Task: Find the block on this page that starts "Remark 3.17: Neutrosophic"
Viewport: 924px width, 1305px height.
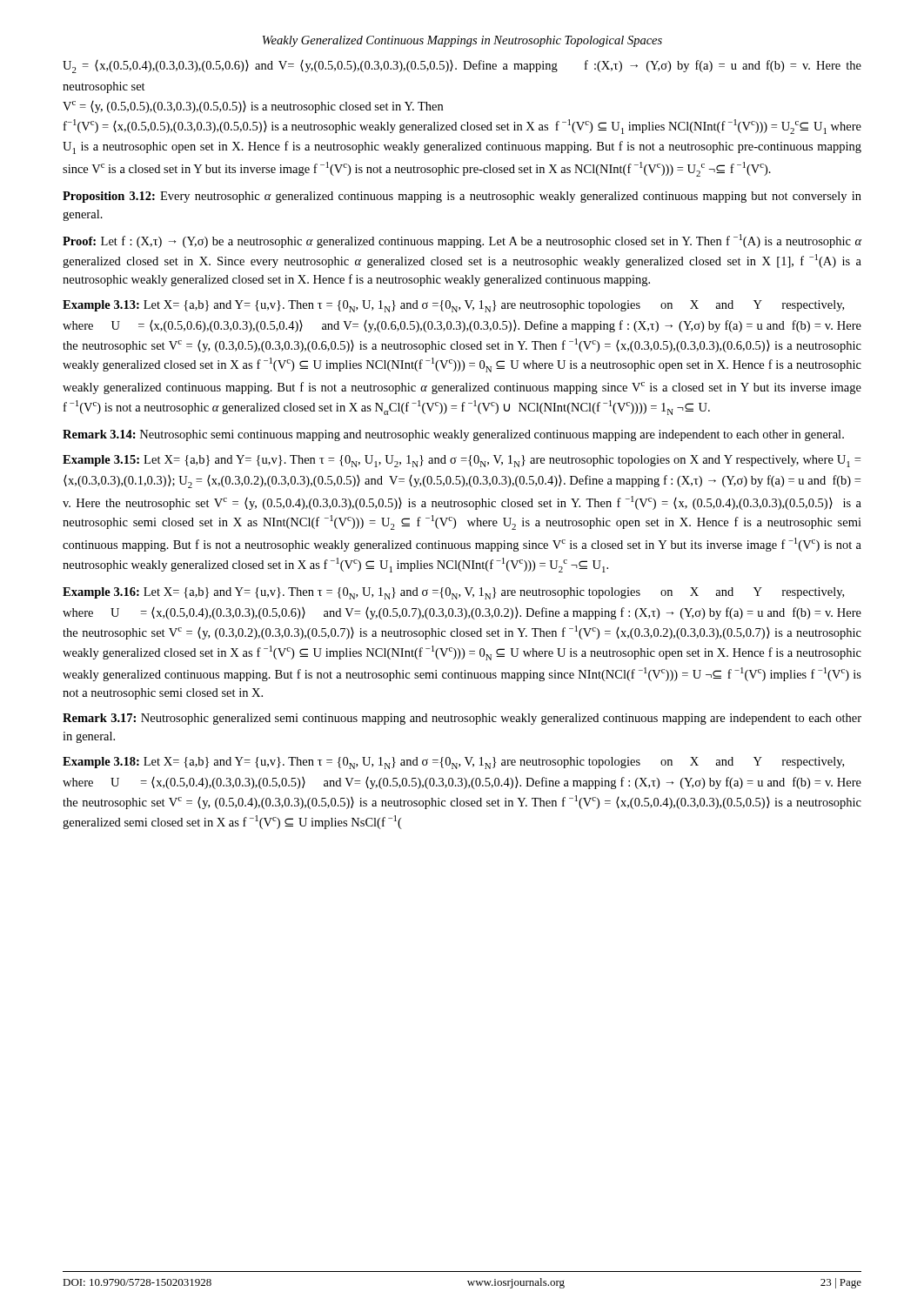Action: click(x=462, y=727)
